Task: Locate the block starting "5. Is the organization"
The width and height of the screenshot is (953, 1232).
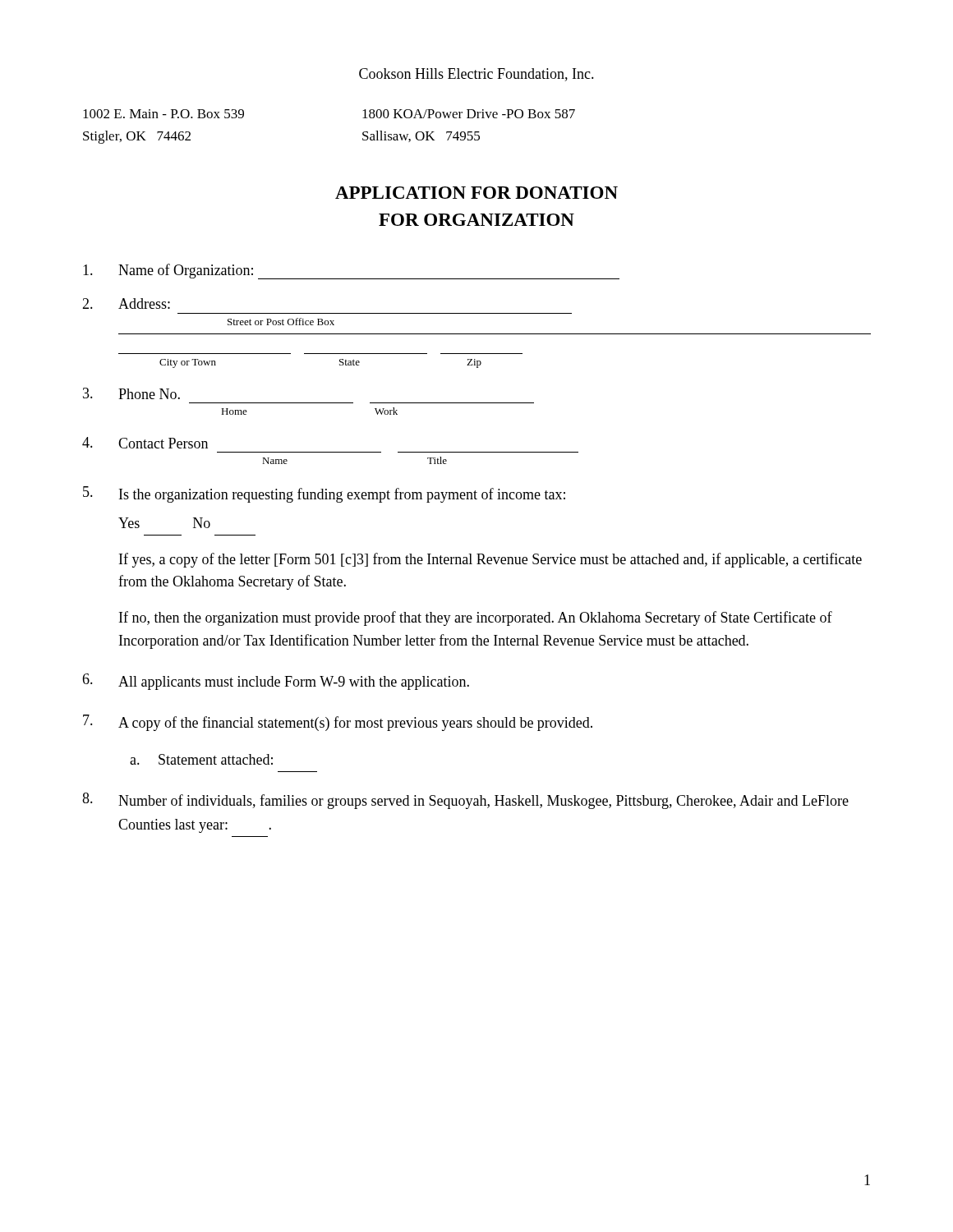Action: (476, 568)
